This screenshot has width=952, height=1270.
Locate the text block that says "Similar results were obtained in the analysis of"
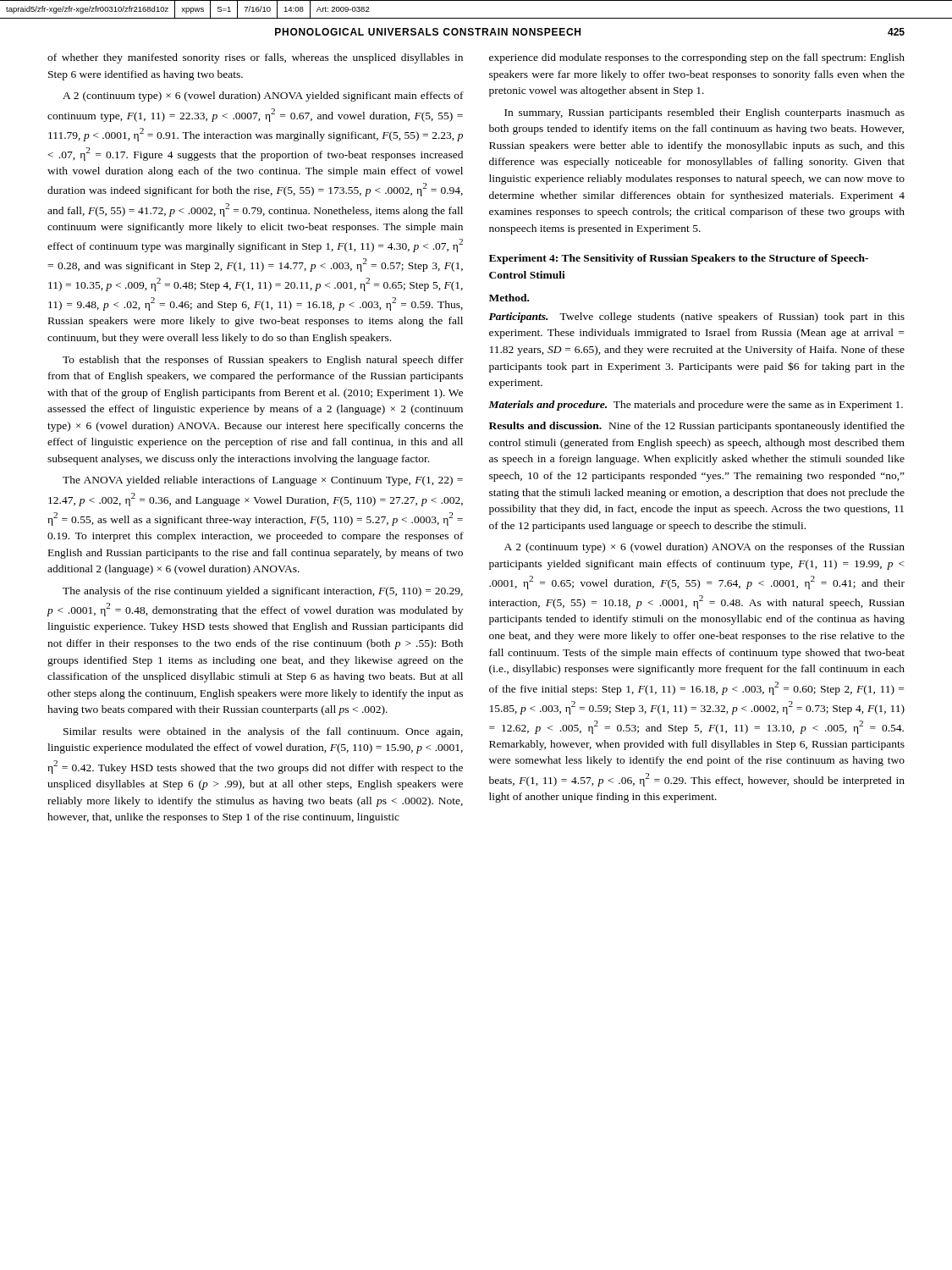[x=255, y=774]
